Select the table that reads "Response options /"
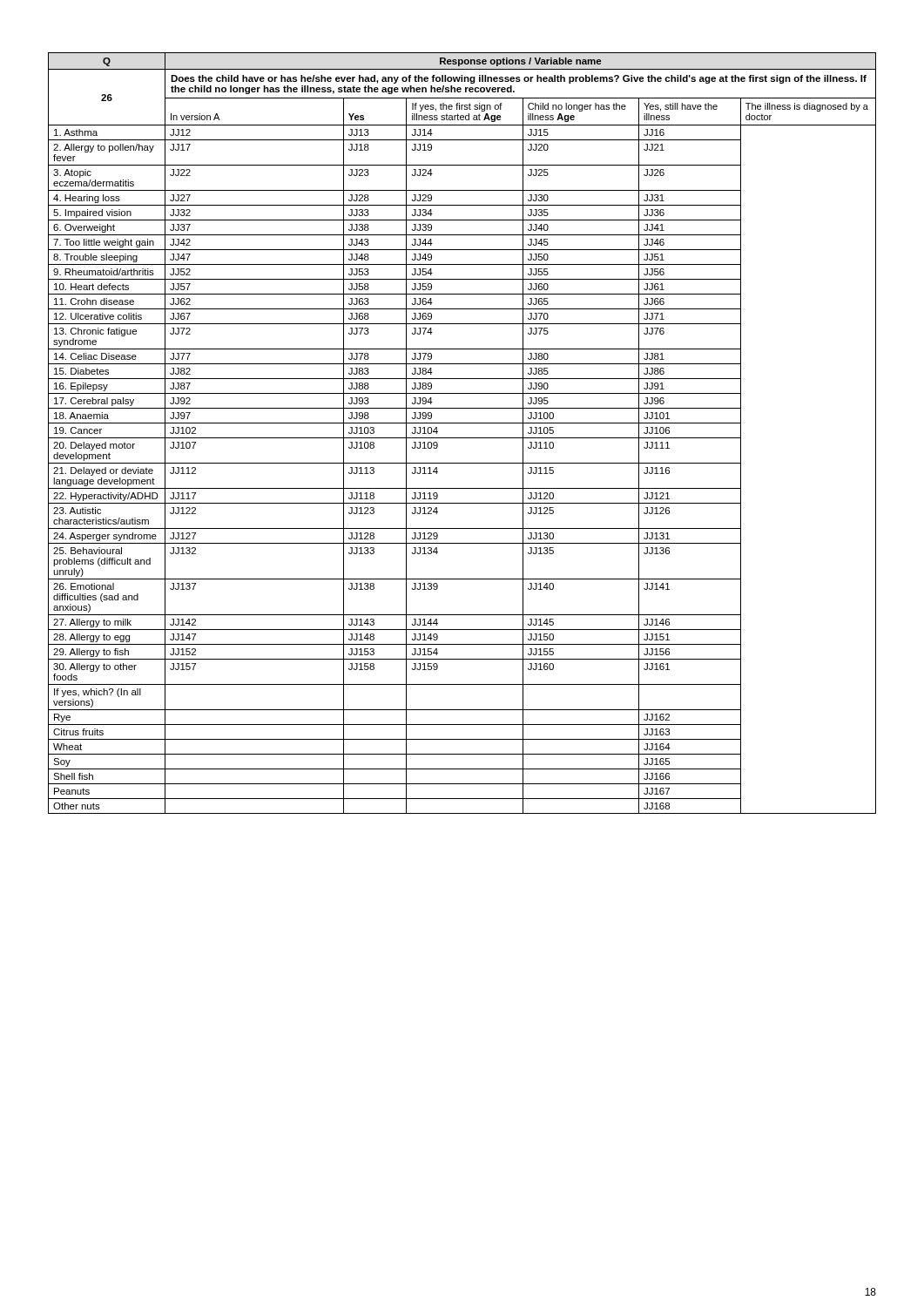Image resolution: width=924 pixels, height=1307 pixels. click(x=462, y=433)
